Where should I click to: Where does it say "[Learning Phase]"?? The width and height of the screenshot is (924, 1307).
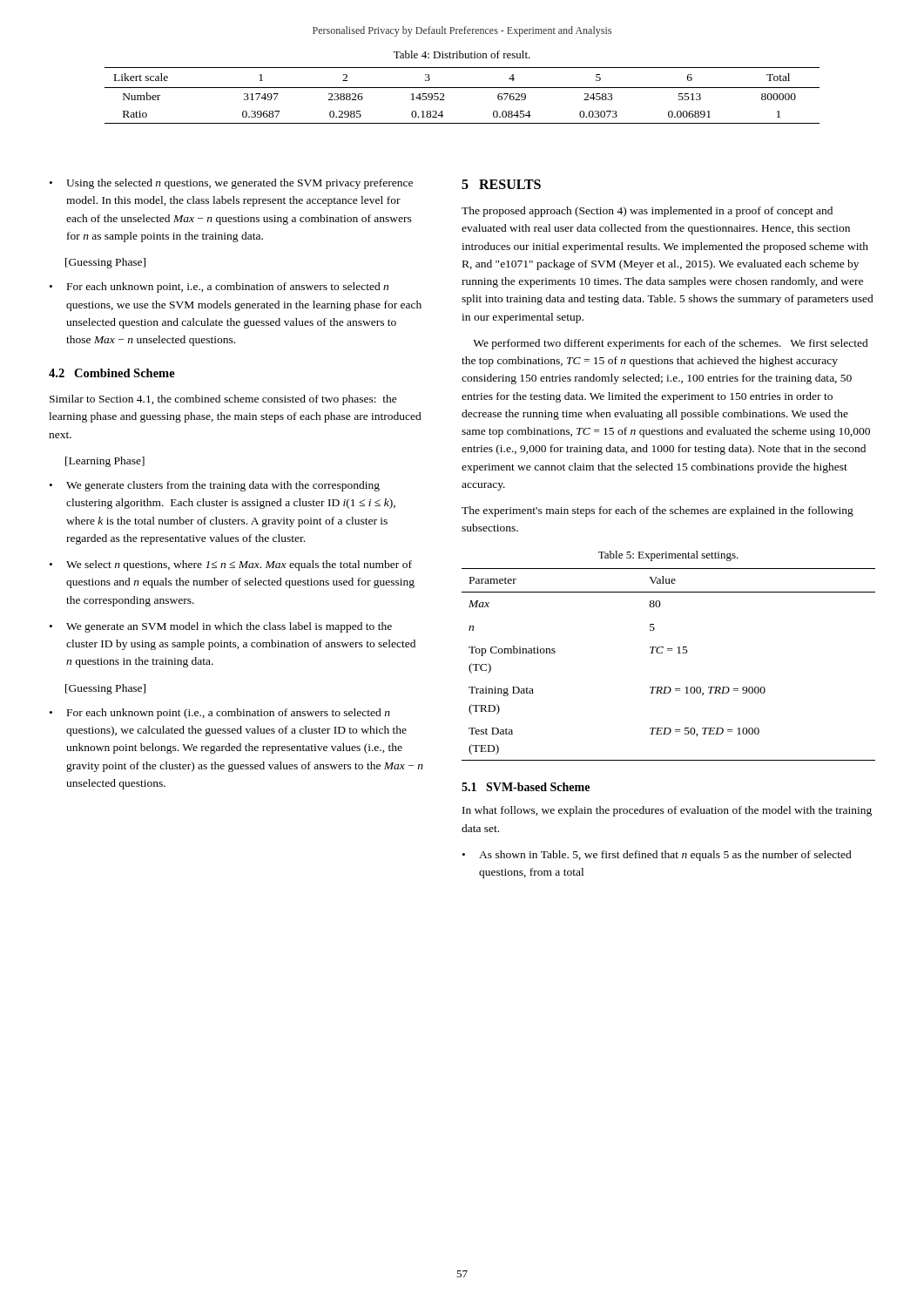click(105, 460)
